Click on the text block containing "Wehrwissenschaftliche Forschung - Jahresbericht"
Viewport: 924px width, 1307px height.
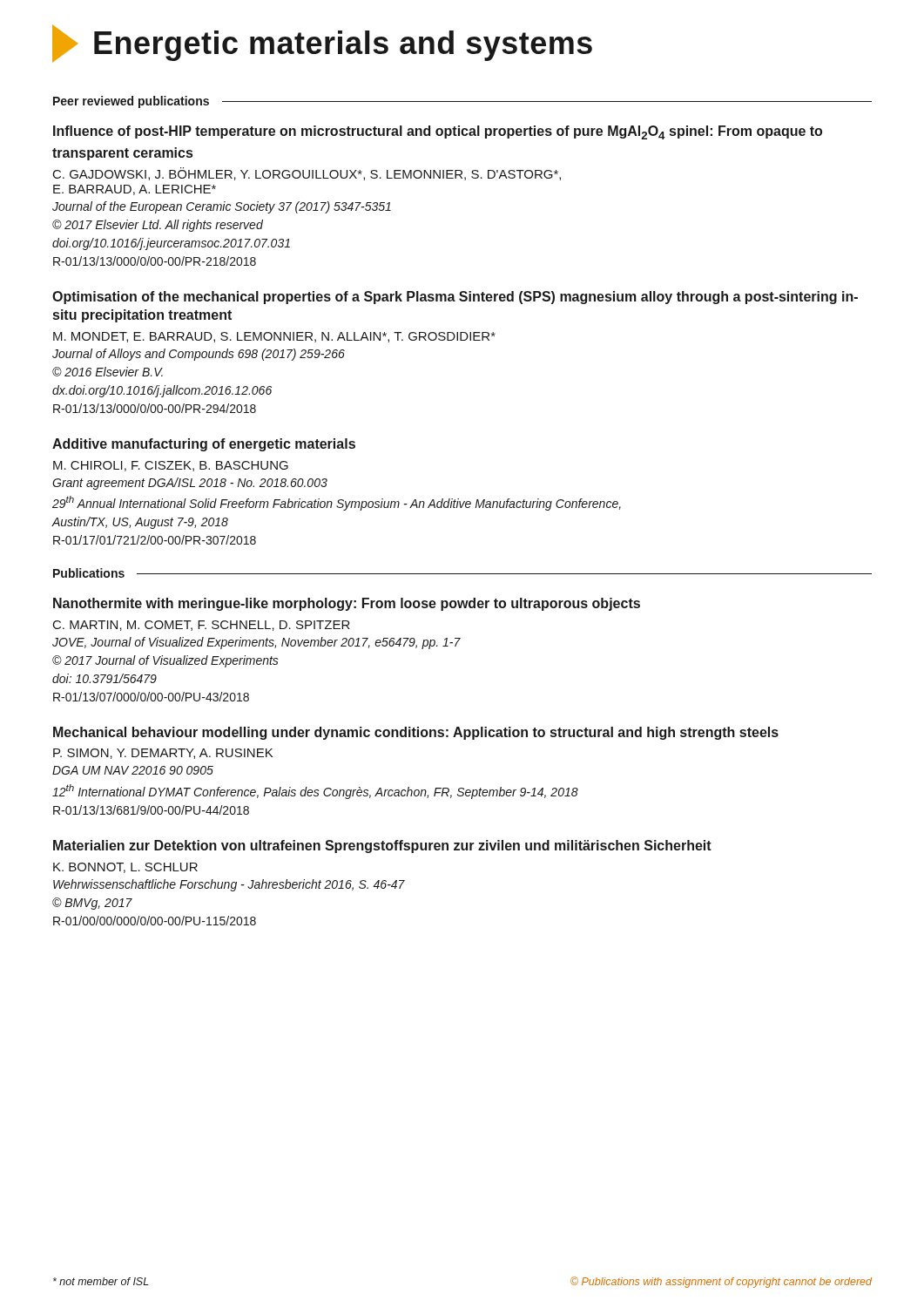click(228, 893)
